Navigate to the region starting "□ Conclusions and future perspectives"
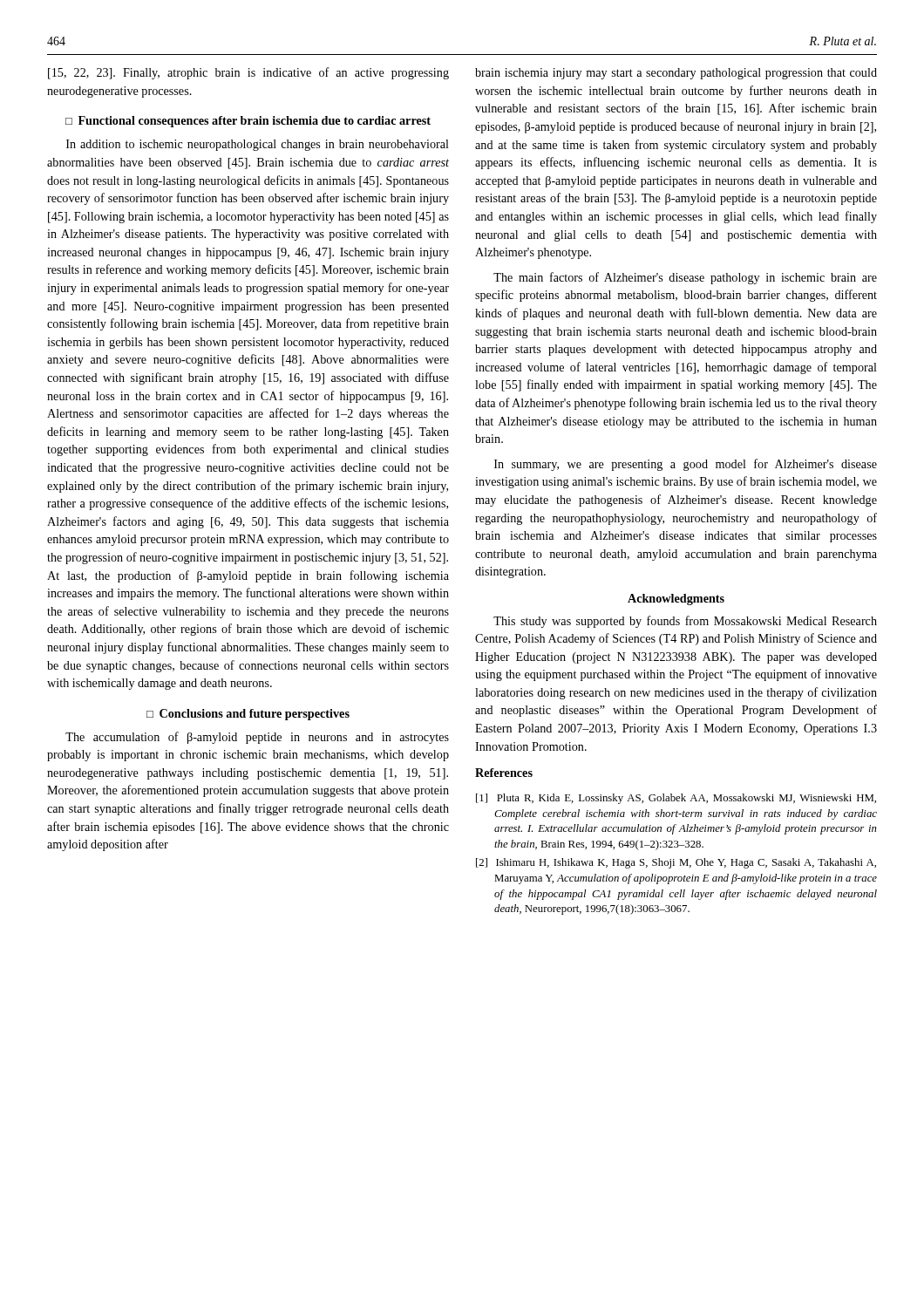Image resolution: width=924 pixels, height=1308 pixels. pos(248,713)
